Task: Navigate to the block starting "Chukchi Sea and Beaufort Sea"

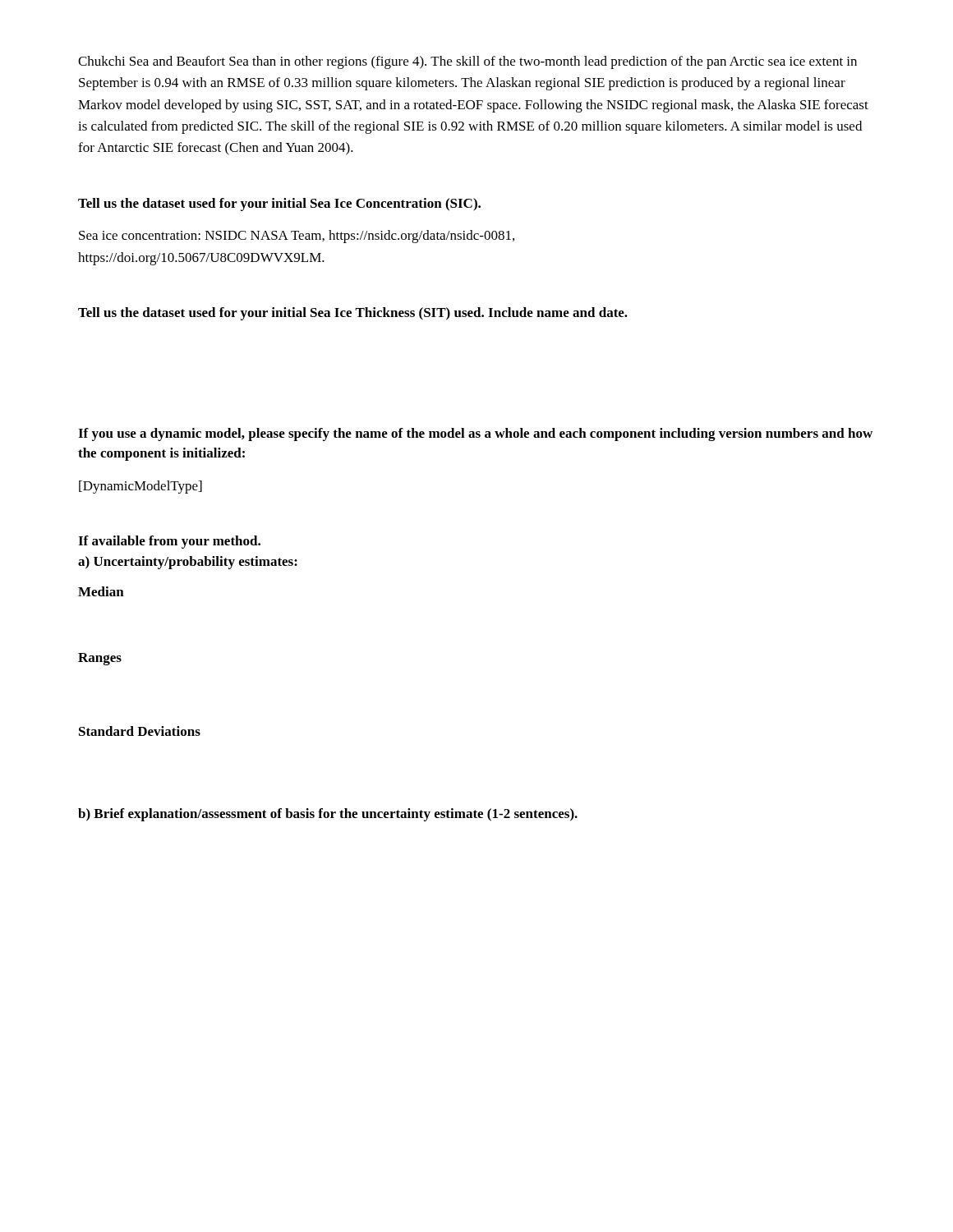Action: [473, 104]
